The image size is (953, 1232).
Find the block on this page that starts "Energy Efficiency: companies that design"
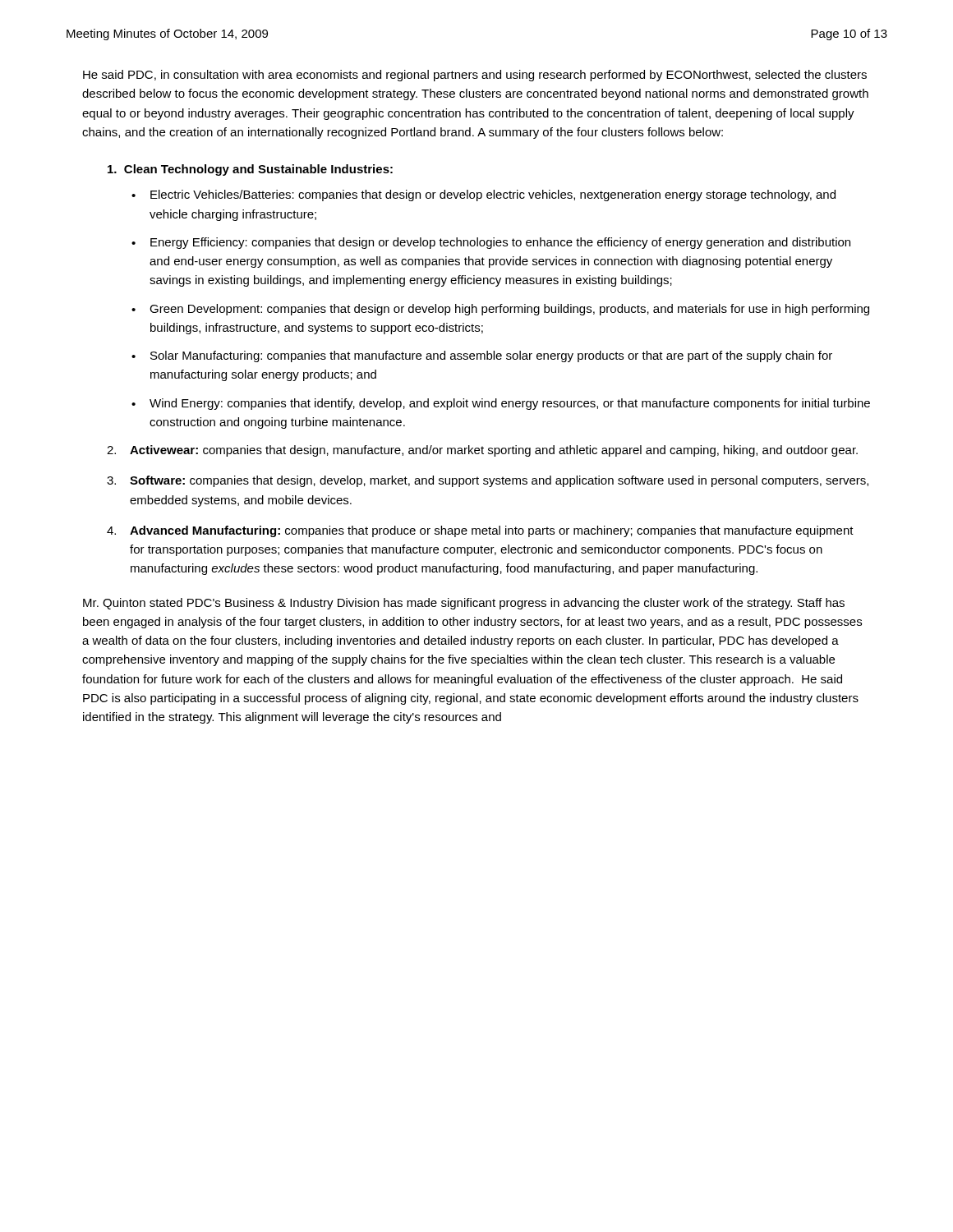click(501, 261)
